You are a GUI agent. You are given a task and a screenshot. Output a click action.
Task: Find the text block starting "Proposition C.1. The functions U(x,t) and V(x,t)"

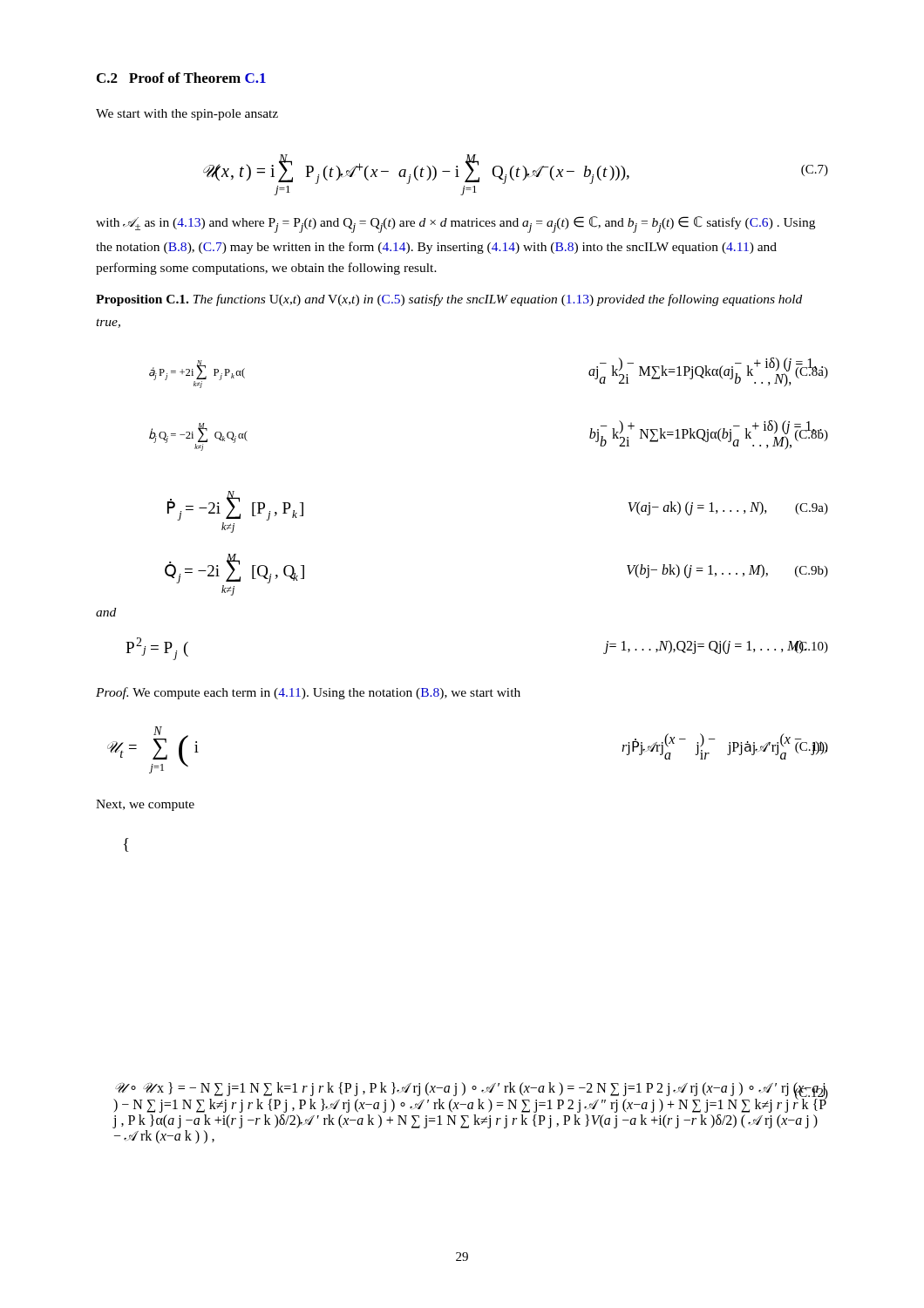tap(449, 310)
